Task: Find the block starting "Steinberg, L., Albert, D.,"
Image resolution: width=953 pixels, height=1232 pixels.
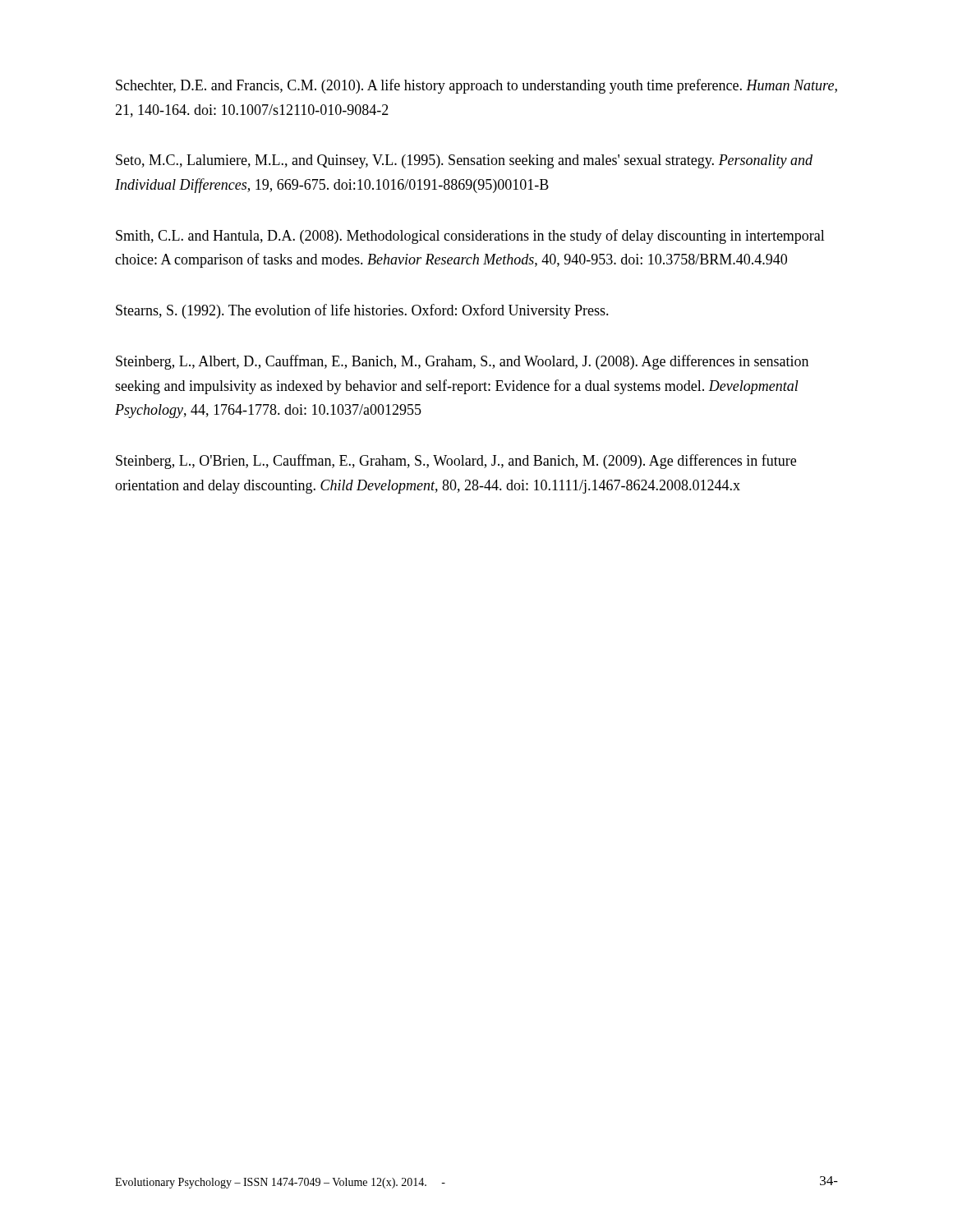Action: [x=462, y=386]
